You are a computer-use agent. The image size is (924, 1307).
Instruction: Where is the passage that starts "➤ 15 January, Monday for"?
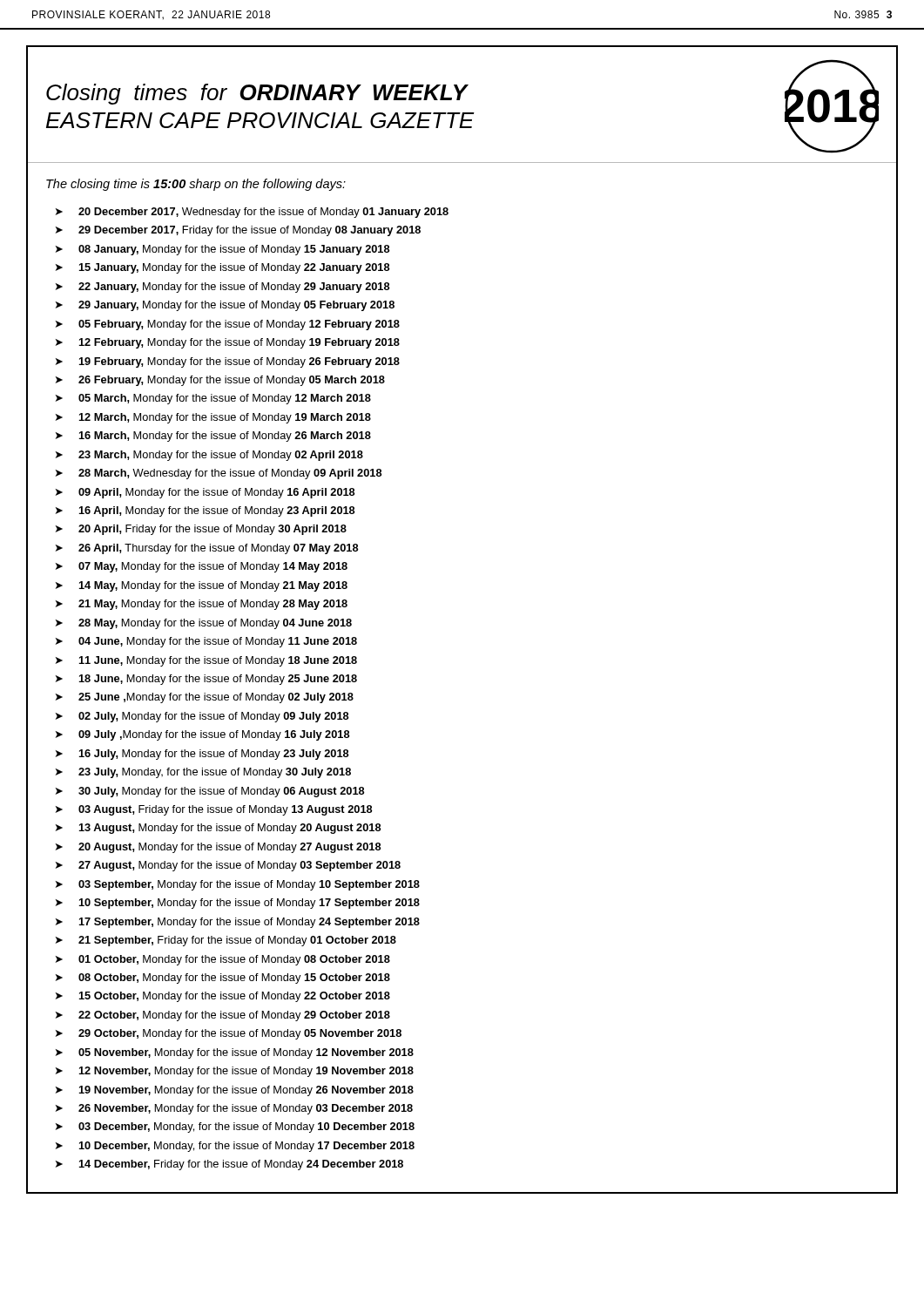(223, 268)
